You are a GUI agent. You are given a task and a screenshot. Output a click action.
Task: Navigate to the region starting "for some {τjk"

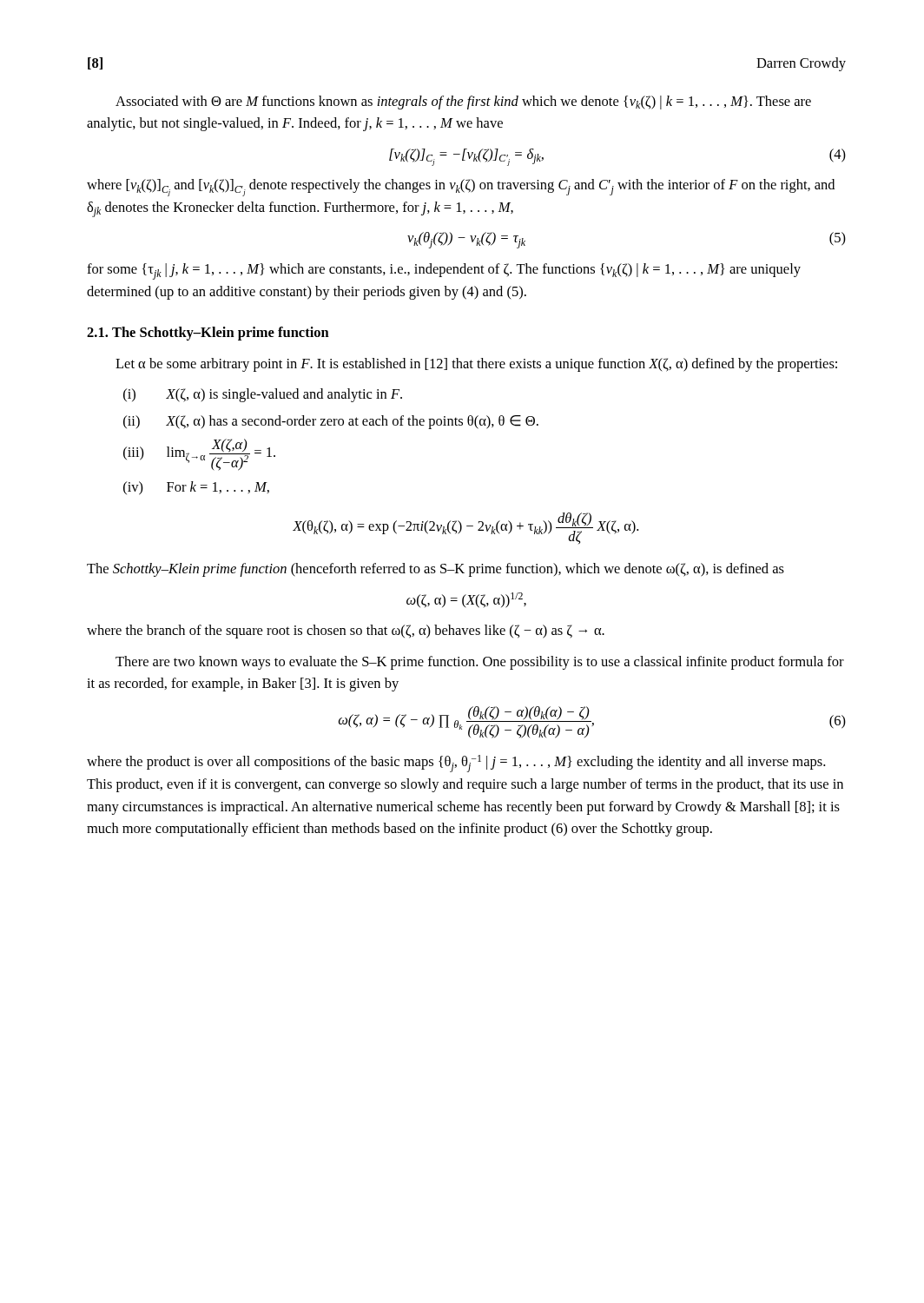tap(466, 280)
